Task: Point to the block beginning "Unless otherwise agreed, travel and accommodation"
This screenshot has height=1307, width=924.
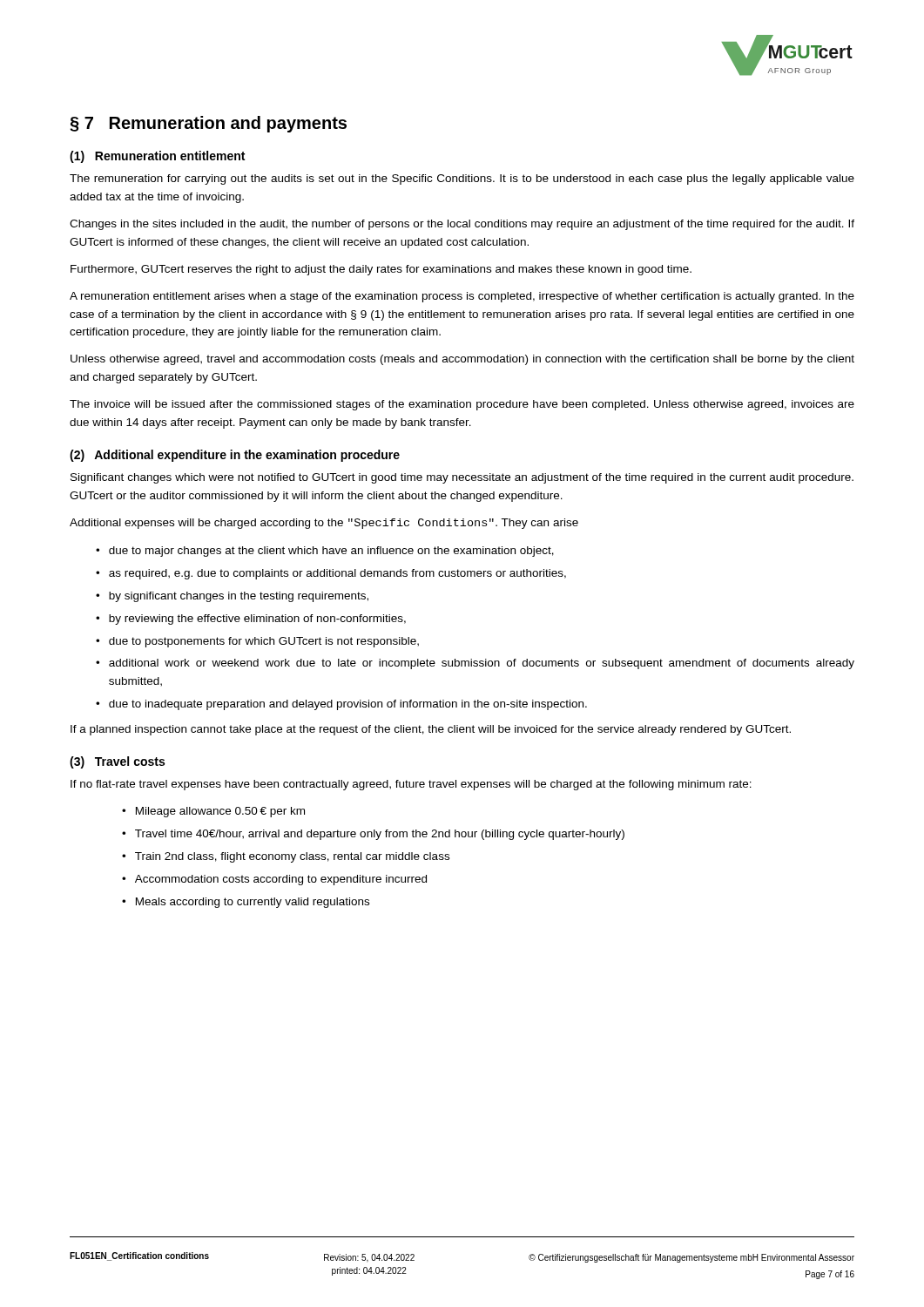Action: click(x=462, y=368)
